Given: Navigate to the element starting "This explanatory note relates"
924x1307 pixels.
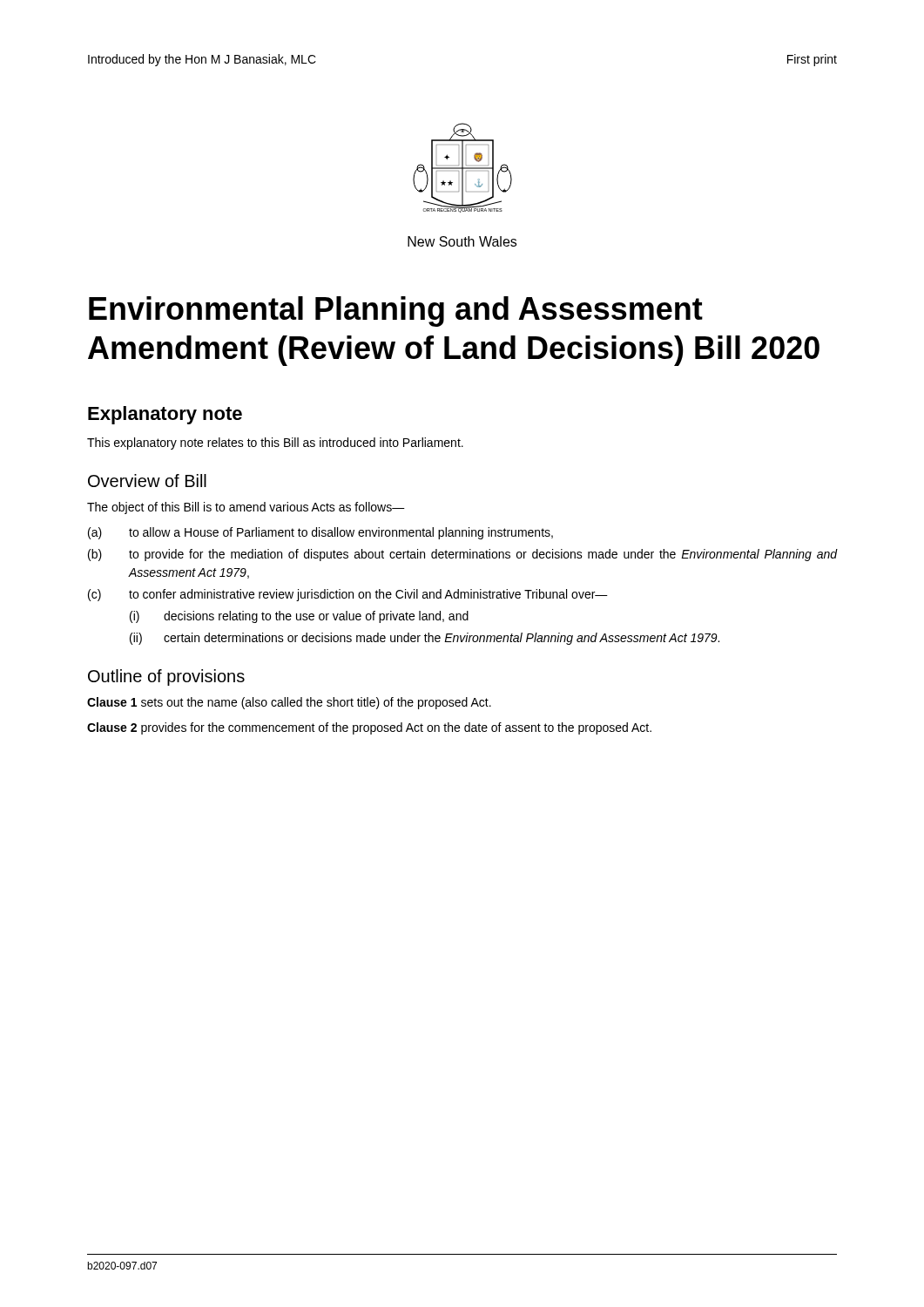Looking at the screenshot, I should [275, 443].
